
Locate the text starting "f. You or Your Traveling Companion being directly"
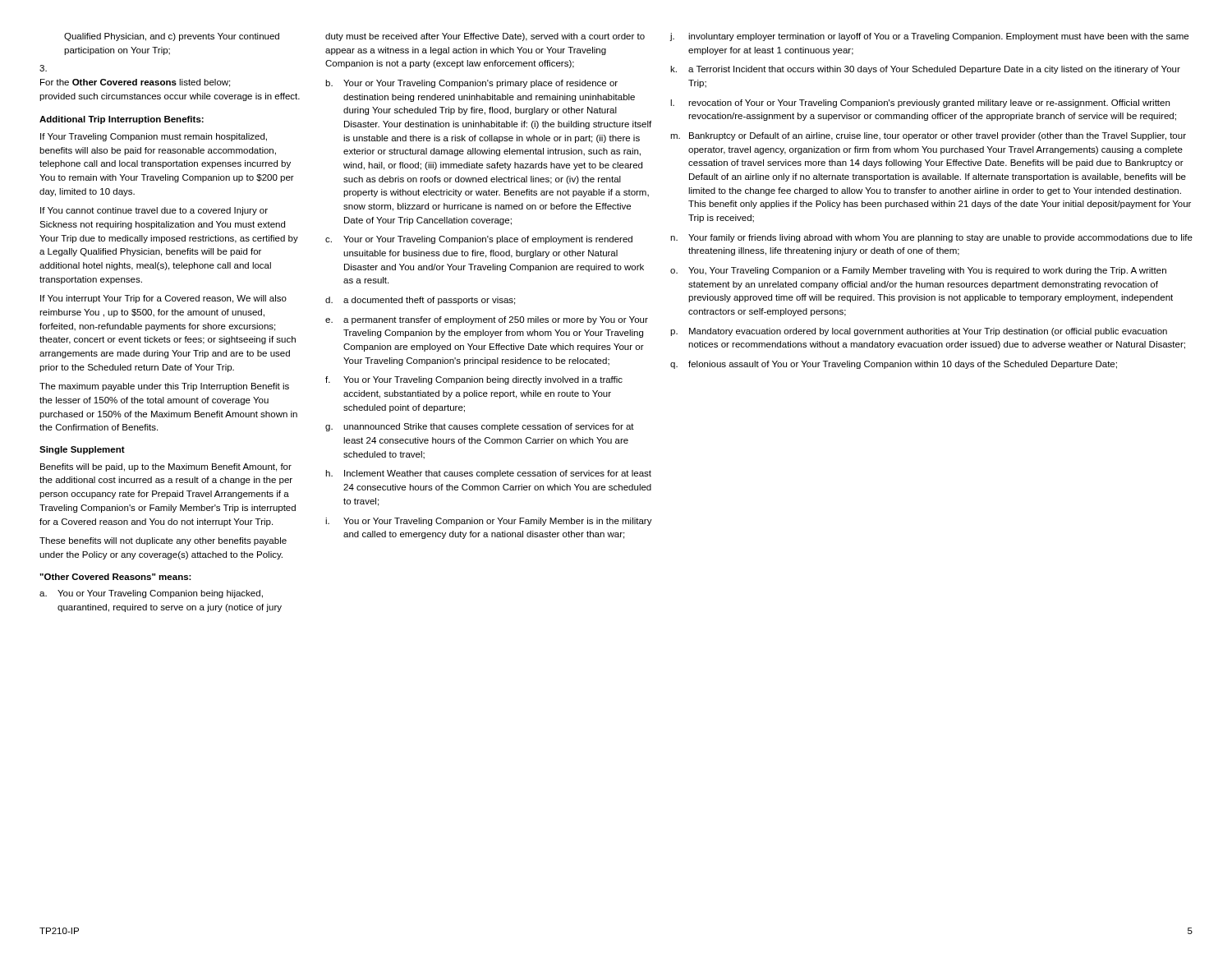coord(489,394)
